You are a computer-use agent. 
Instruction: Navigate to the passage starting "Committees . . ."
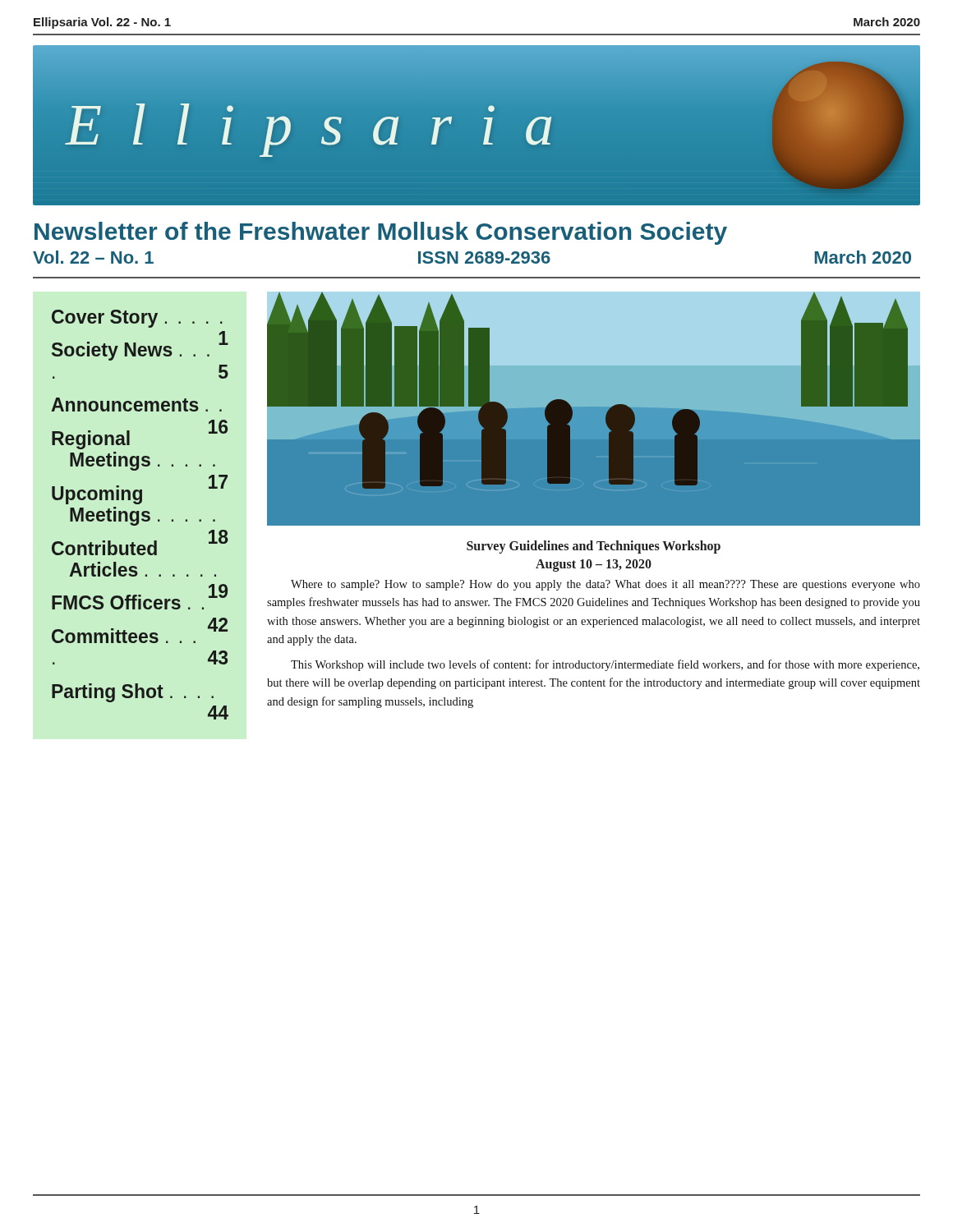pos(140,647)
